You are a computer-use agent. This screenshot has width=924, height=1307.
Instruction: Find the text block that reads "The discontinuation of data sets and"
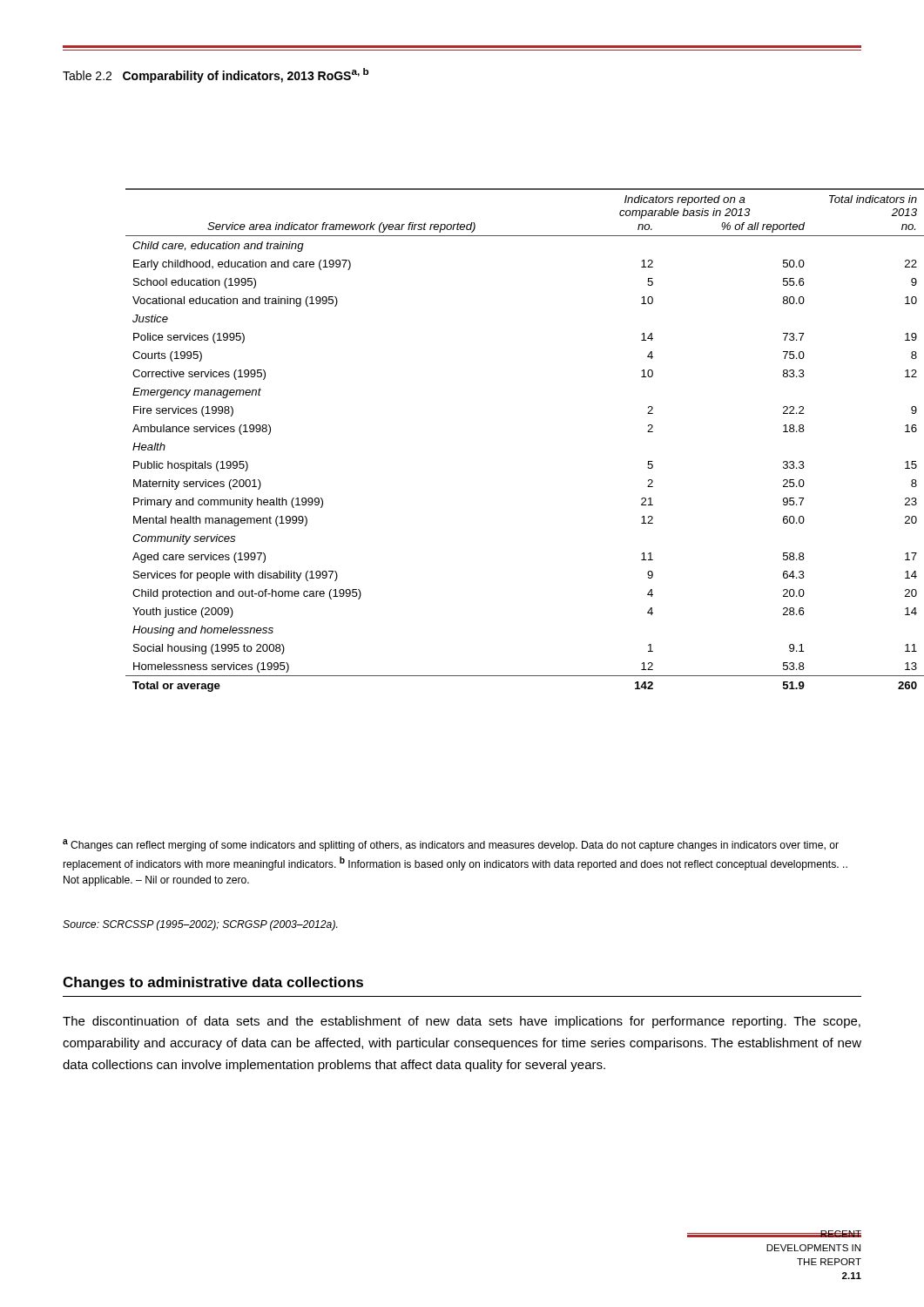coord(462,1042)
